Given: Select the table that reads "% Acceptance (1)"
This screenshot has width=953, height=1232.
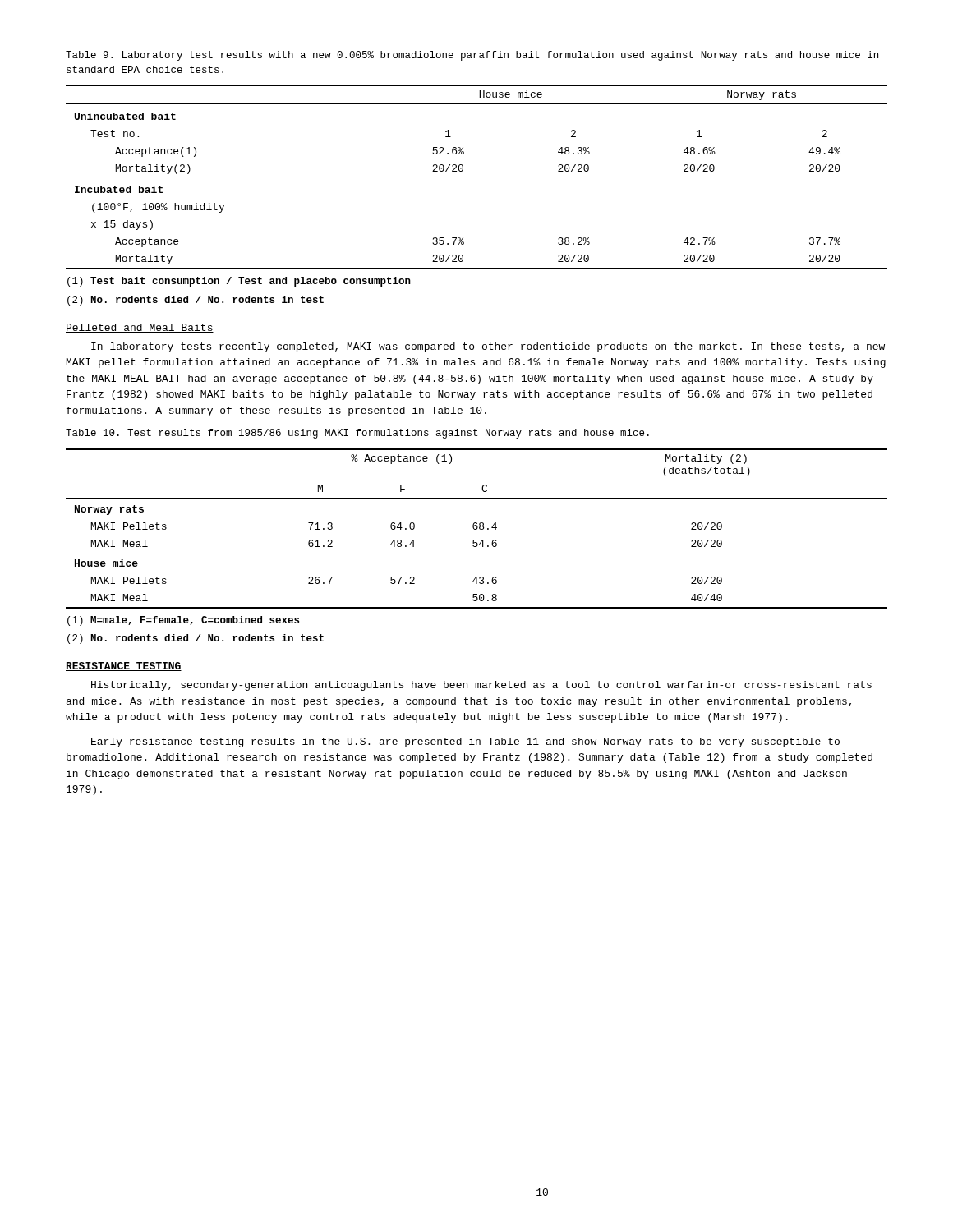Looking at the screenshot, I should tap(476, 528).
